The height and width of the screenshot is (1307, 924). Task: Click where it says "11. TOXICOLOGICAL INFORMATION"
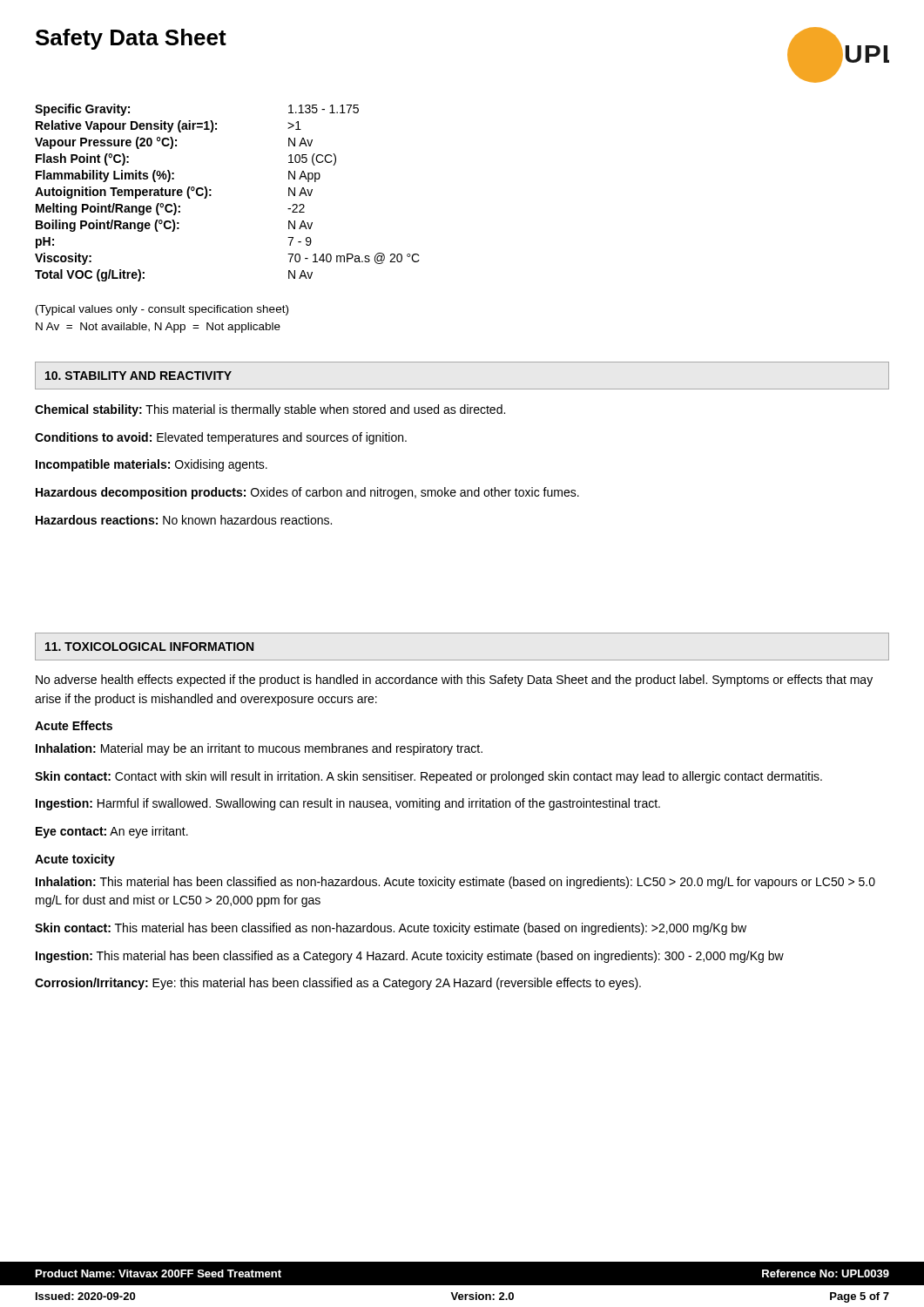149,647
